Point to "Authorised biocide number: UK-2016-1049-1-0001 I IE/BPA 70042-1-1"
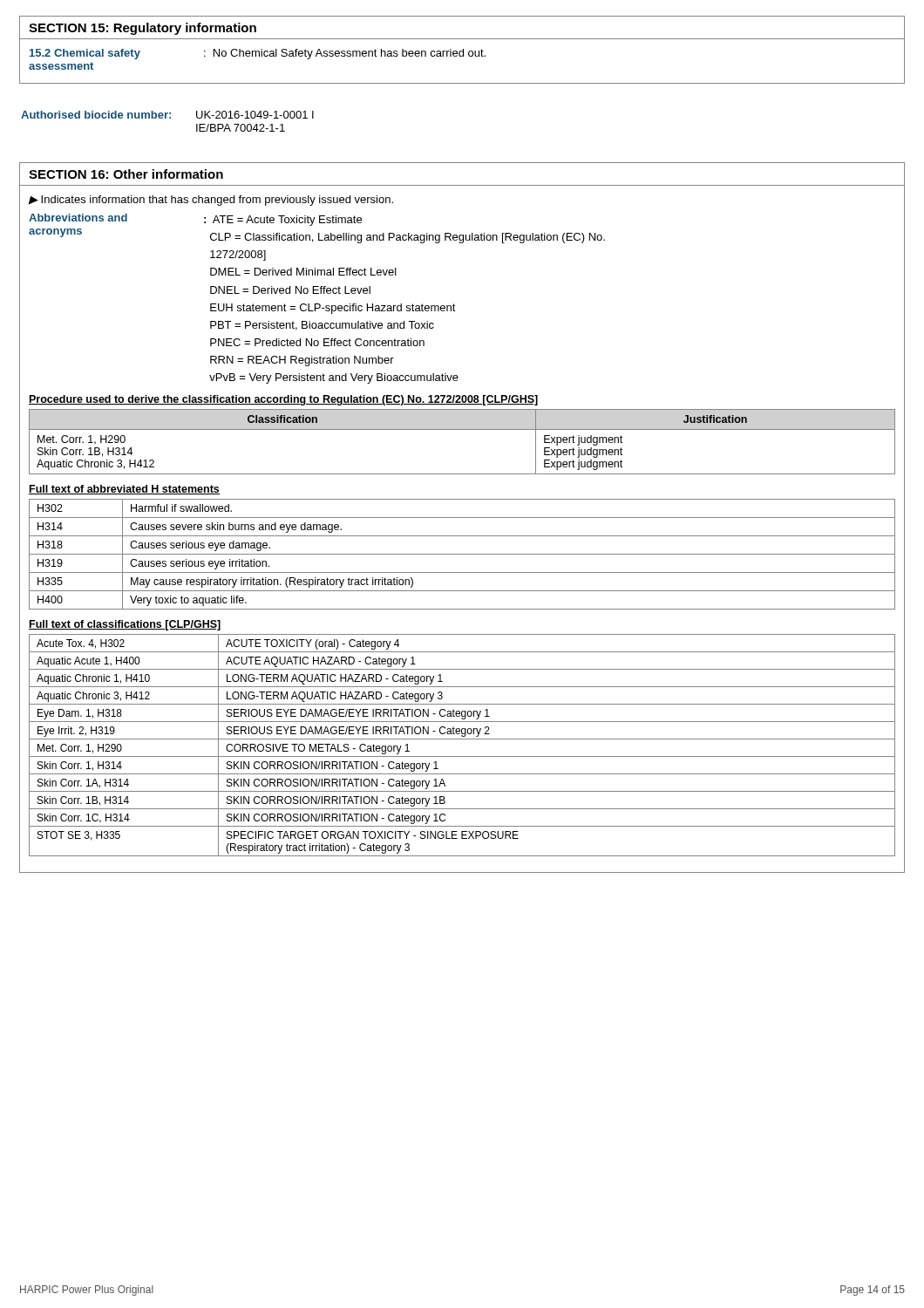The height and width of the screenshot is (1308, 924). tap(167, 115)
